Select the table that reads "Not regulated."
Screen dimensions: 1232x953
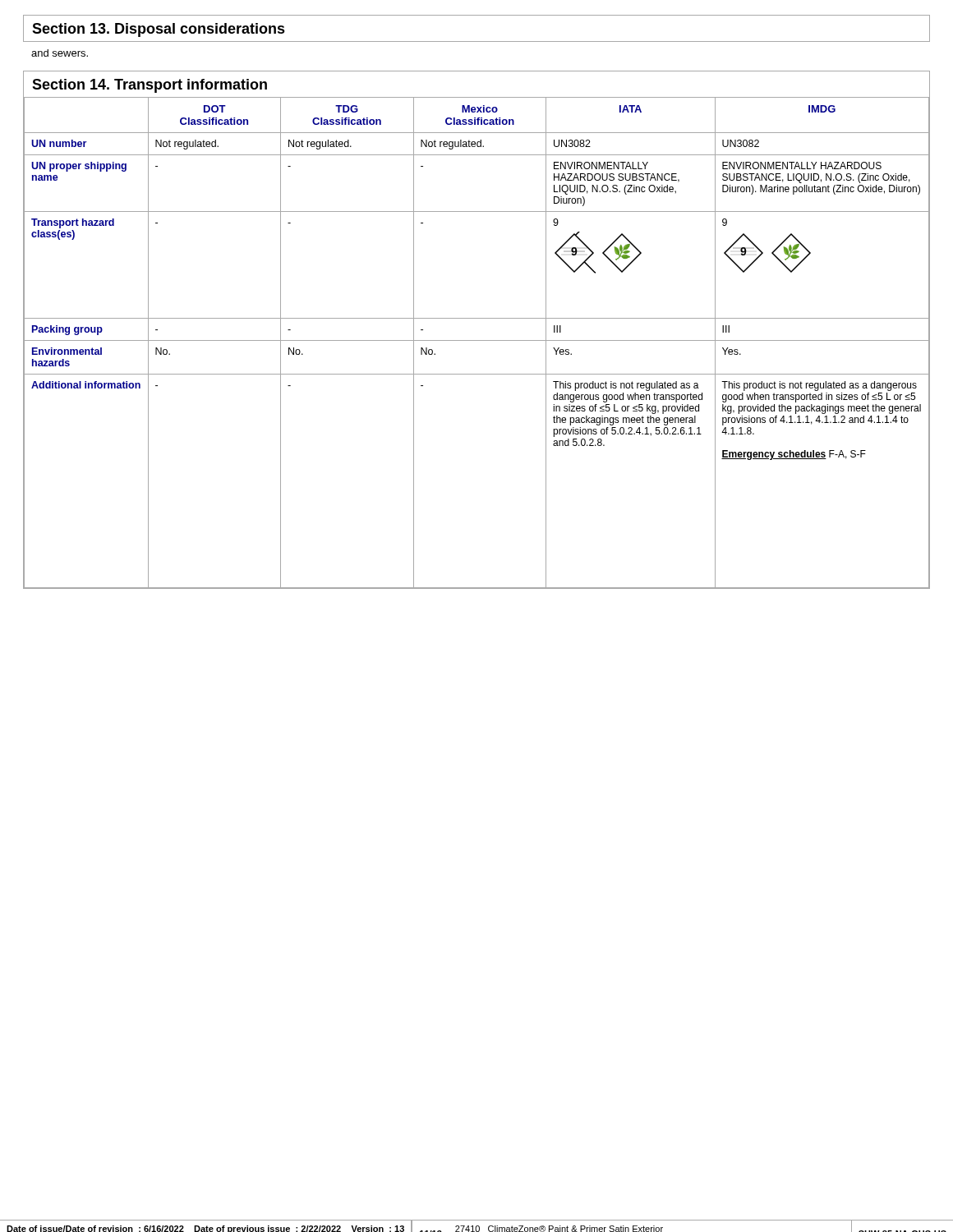[x=476, y=342]
